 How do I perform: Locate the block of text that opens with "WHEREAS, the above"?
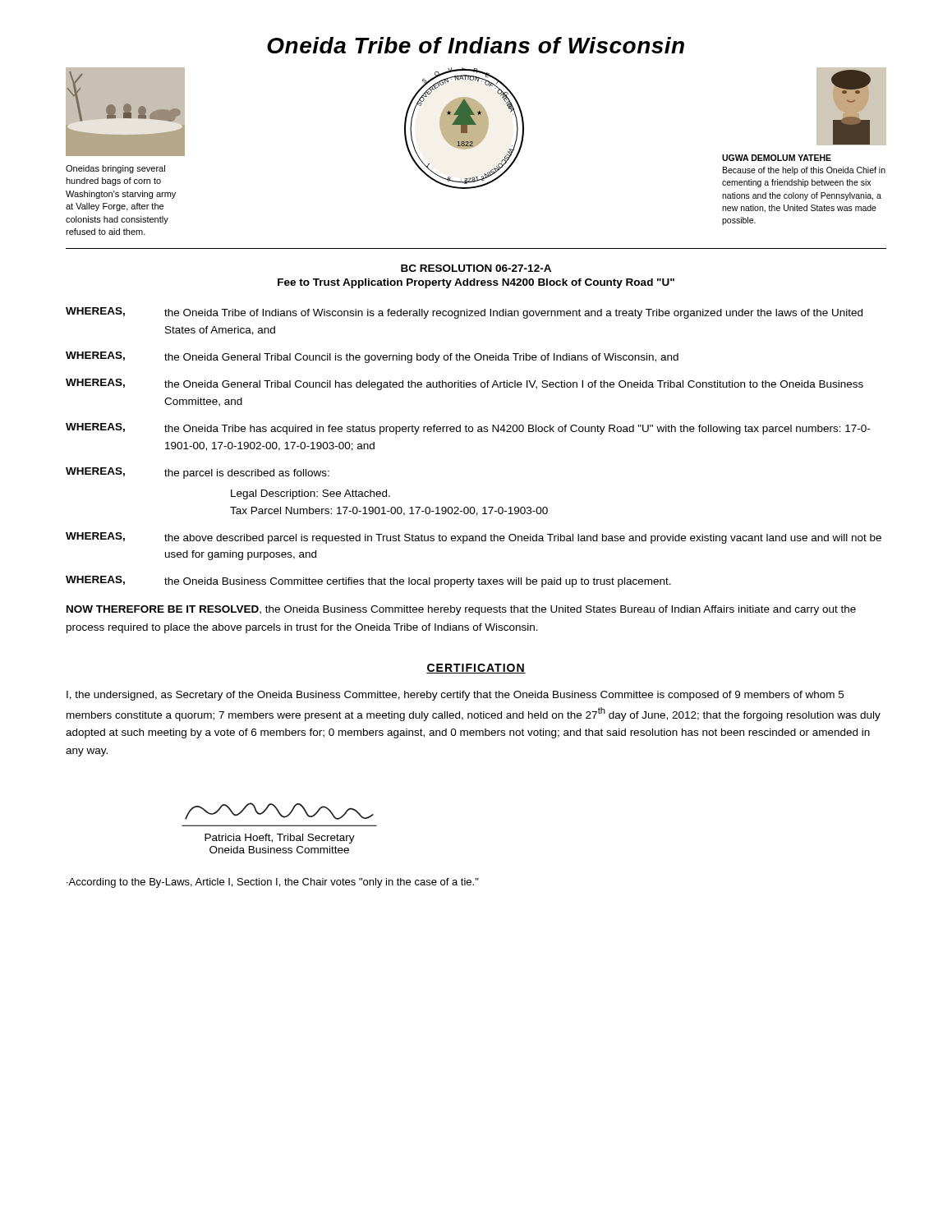pos(476,547)
